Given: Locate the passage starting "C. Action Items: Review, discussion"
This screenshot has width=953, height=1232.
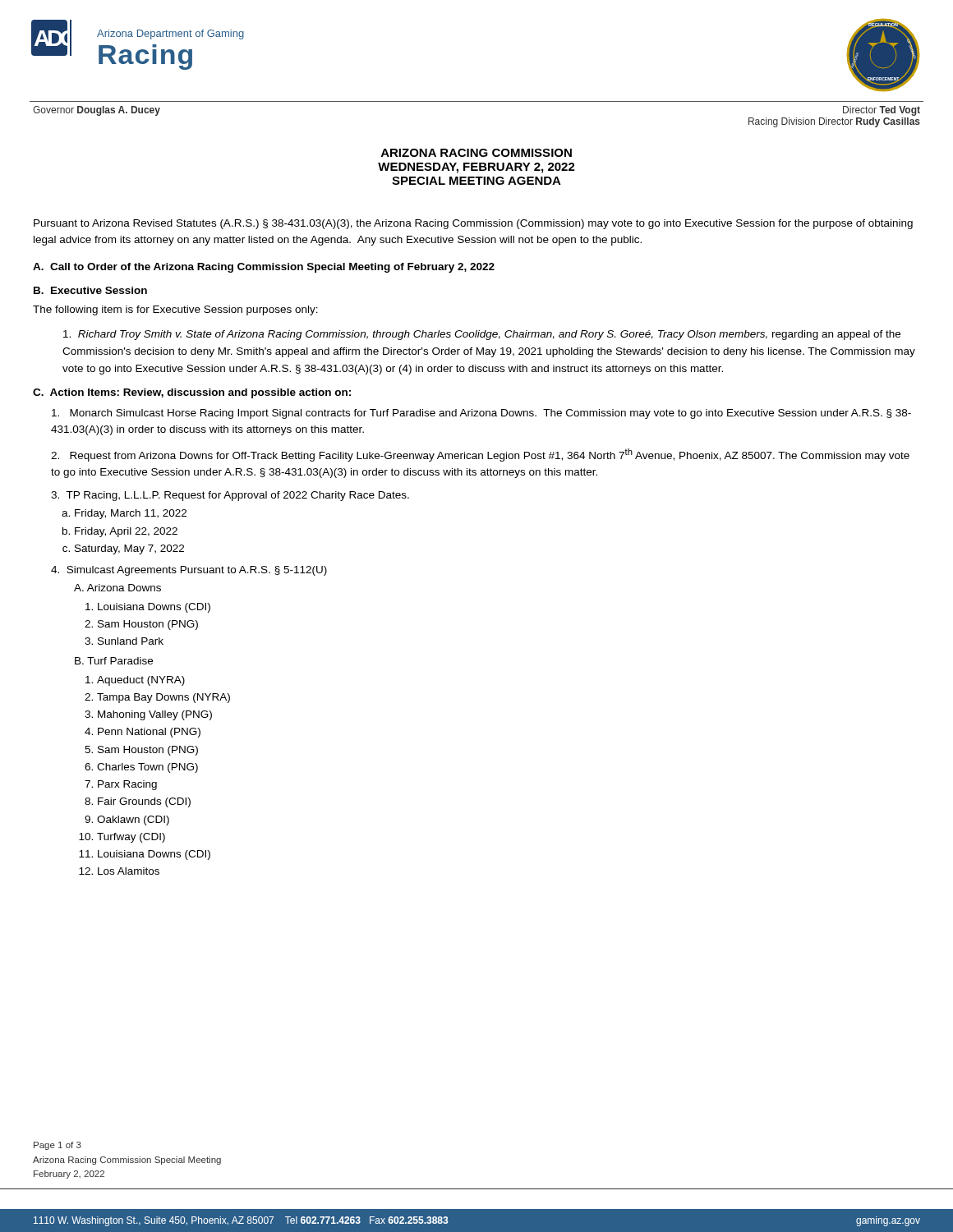Looking at the screenshot, I should [192, 392].
